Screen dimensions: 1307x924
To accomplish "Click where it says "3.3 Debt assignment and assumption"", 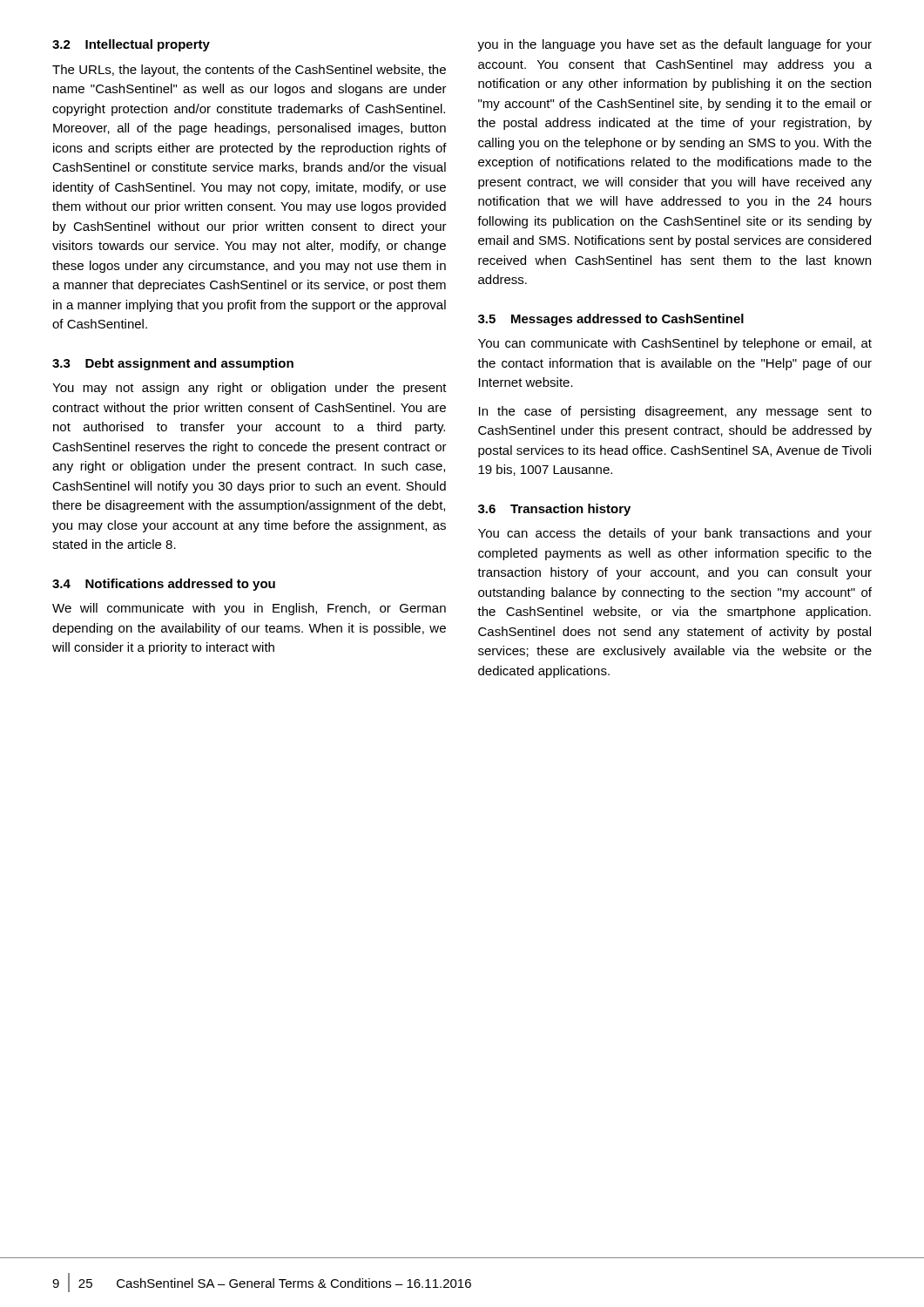I will tap(173, 362).
